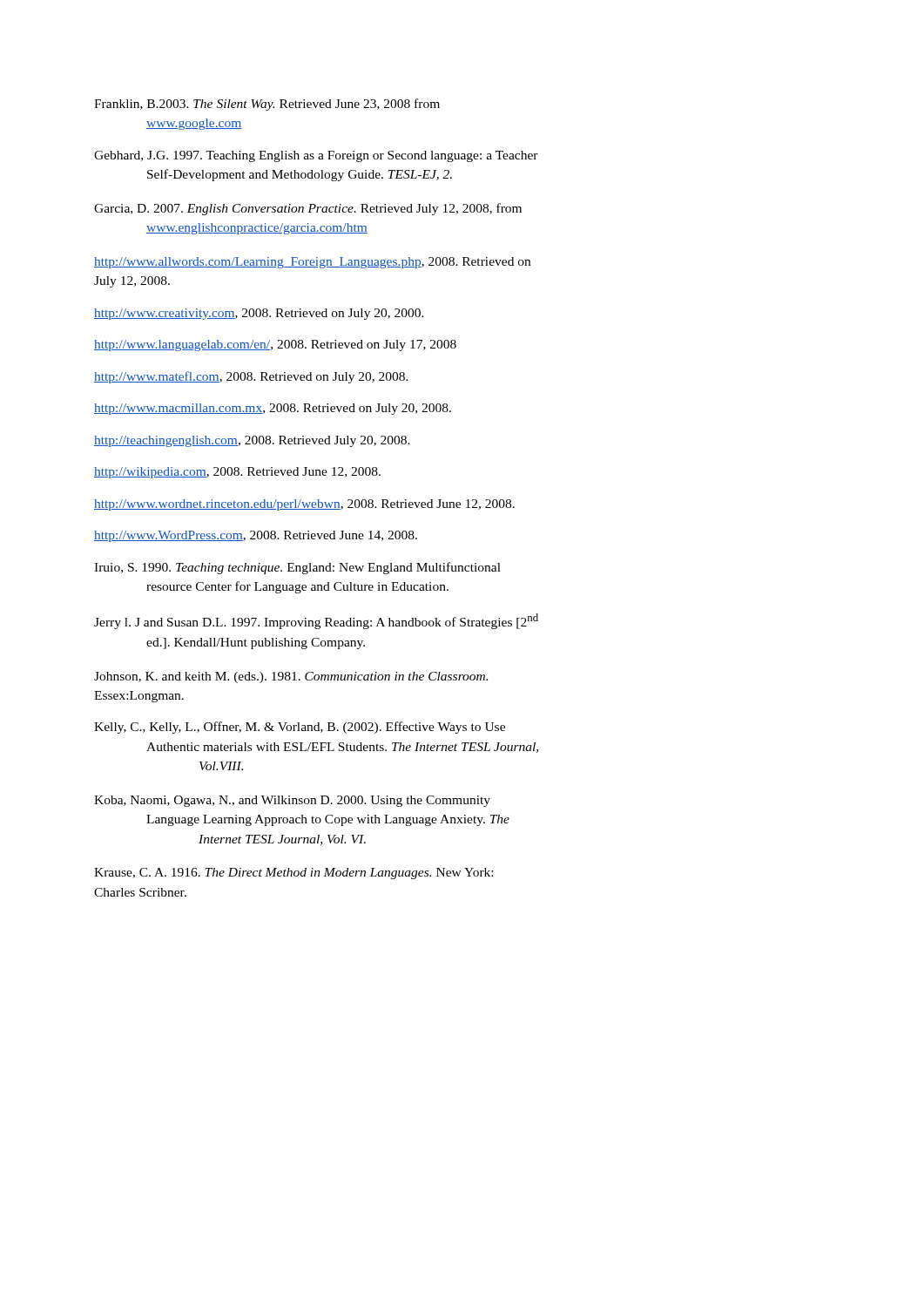Where is the passage that starts "Jerry l. J and Susan D.L."?
The image size is (924, 1307).
point(316,632)
